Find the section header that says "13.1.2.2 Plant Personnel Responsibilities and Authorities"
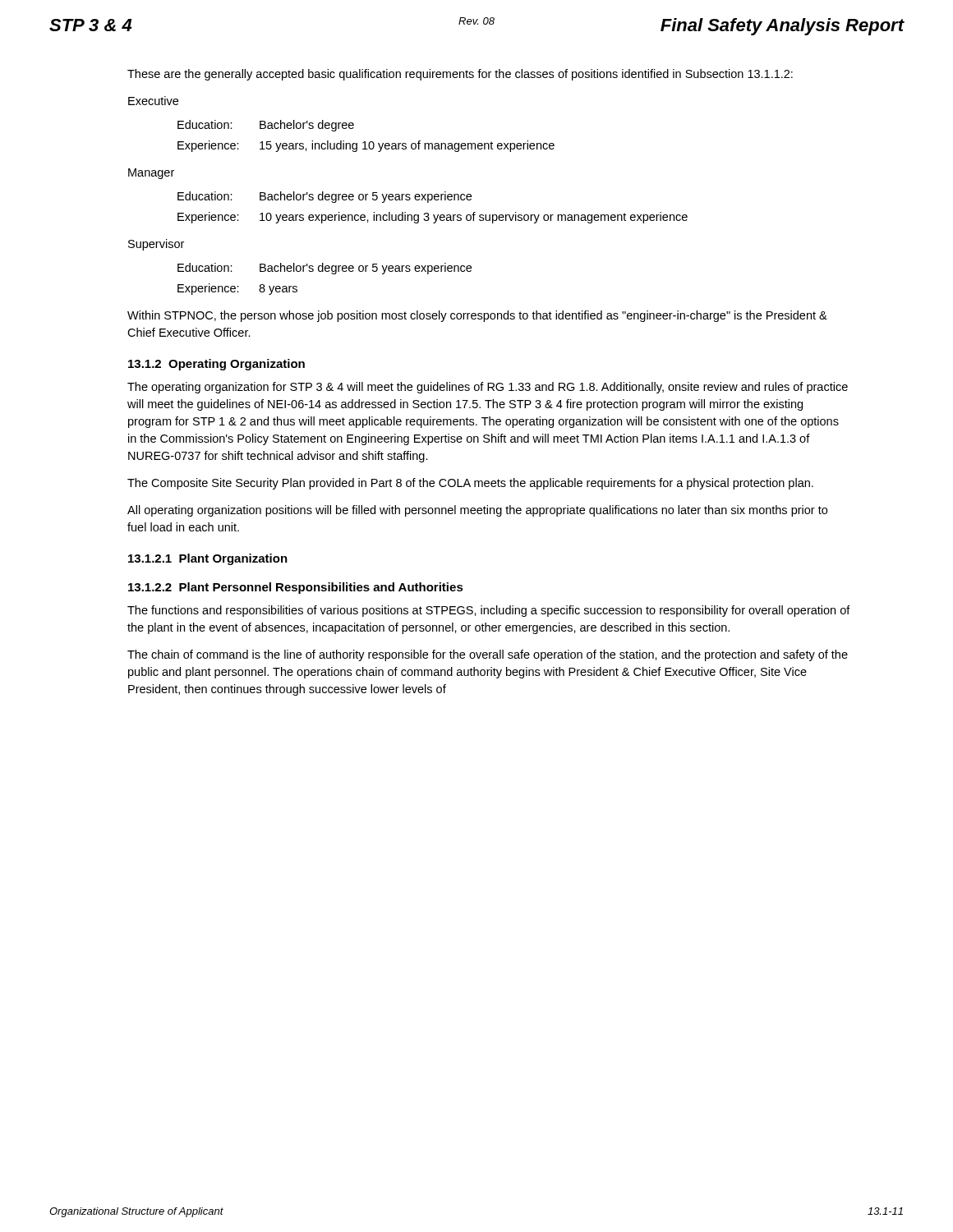 point(295,587)
